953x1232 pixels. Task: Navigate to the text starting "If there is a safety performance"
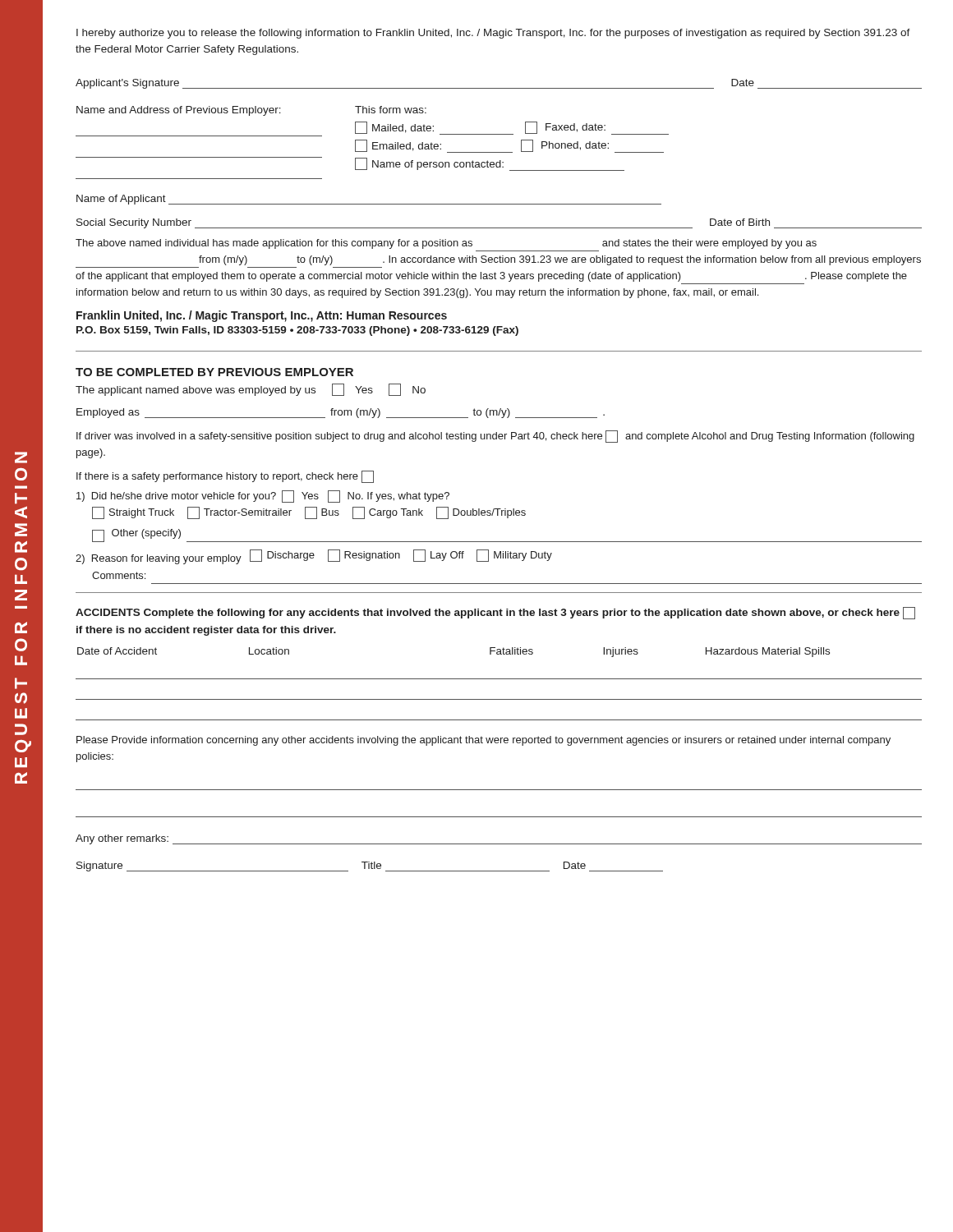coord(225,476)
